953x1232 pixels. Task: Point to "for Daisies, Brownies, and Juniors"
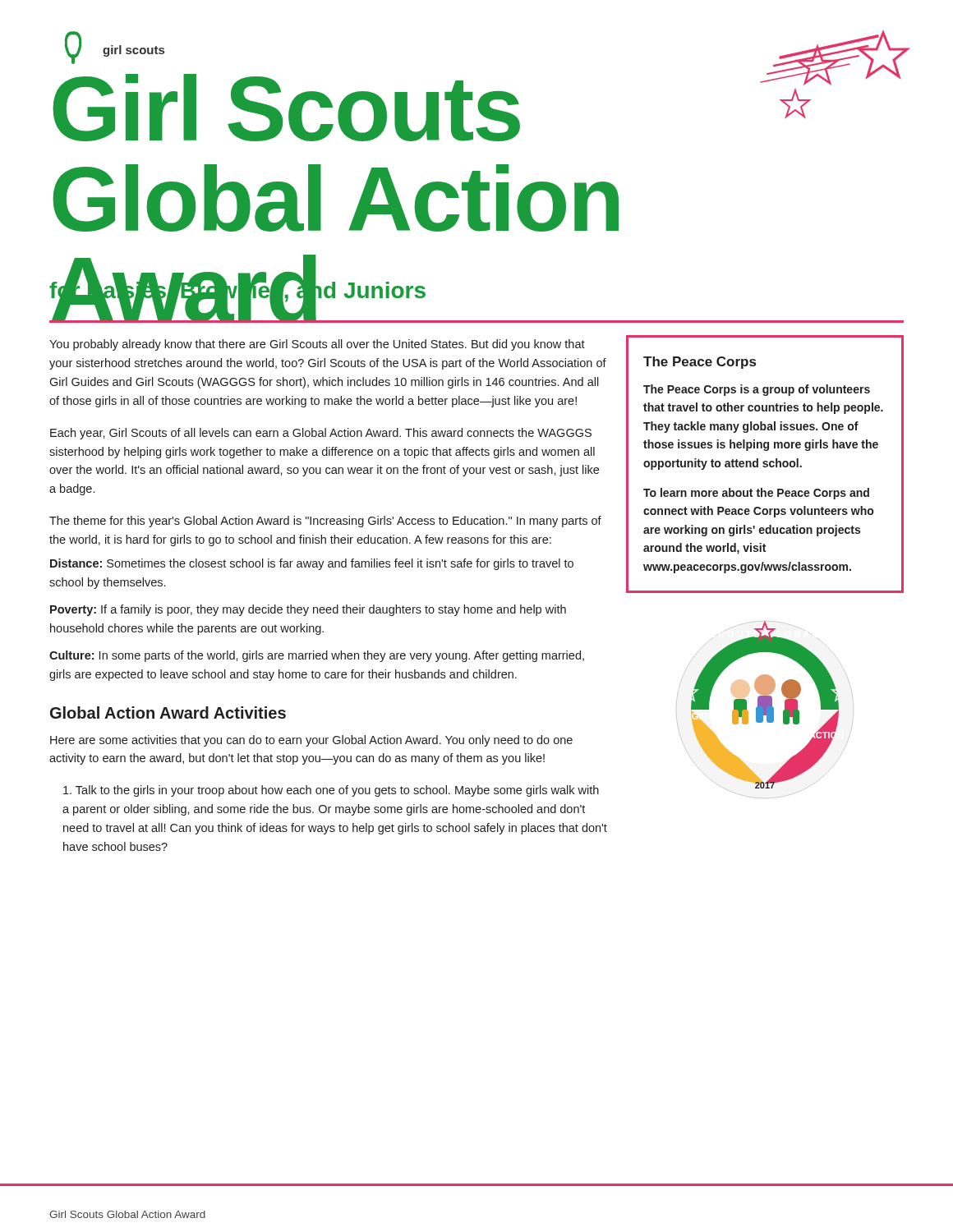tap(238, 290)
